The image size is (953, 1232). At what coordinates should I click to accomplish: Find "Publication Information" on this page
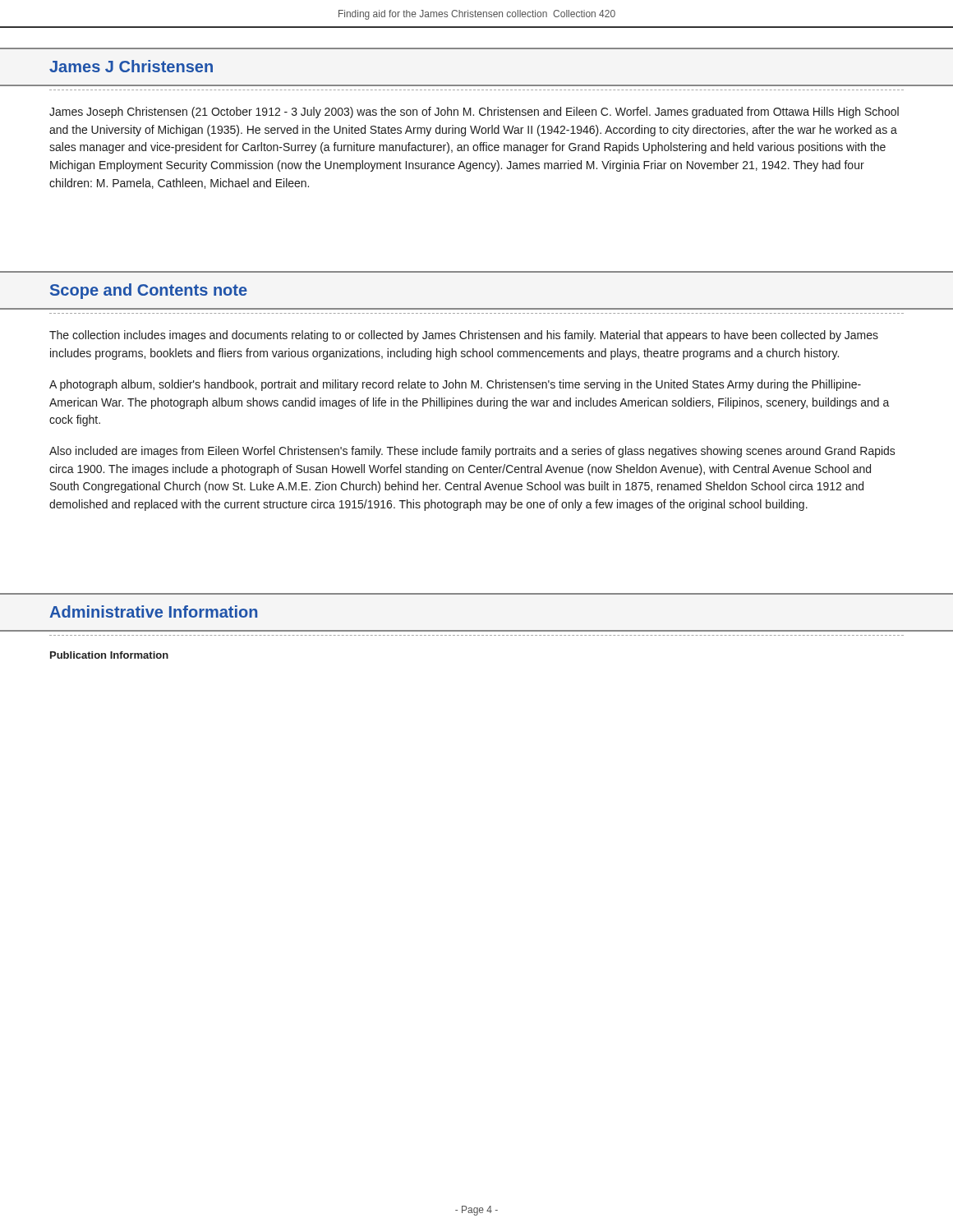pyautogui.click(x=109, y=655)
